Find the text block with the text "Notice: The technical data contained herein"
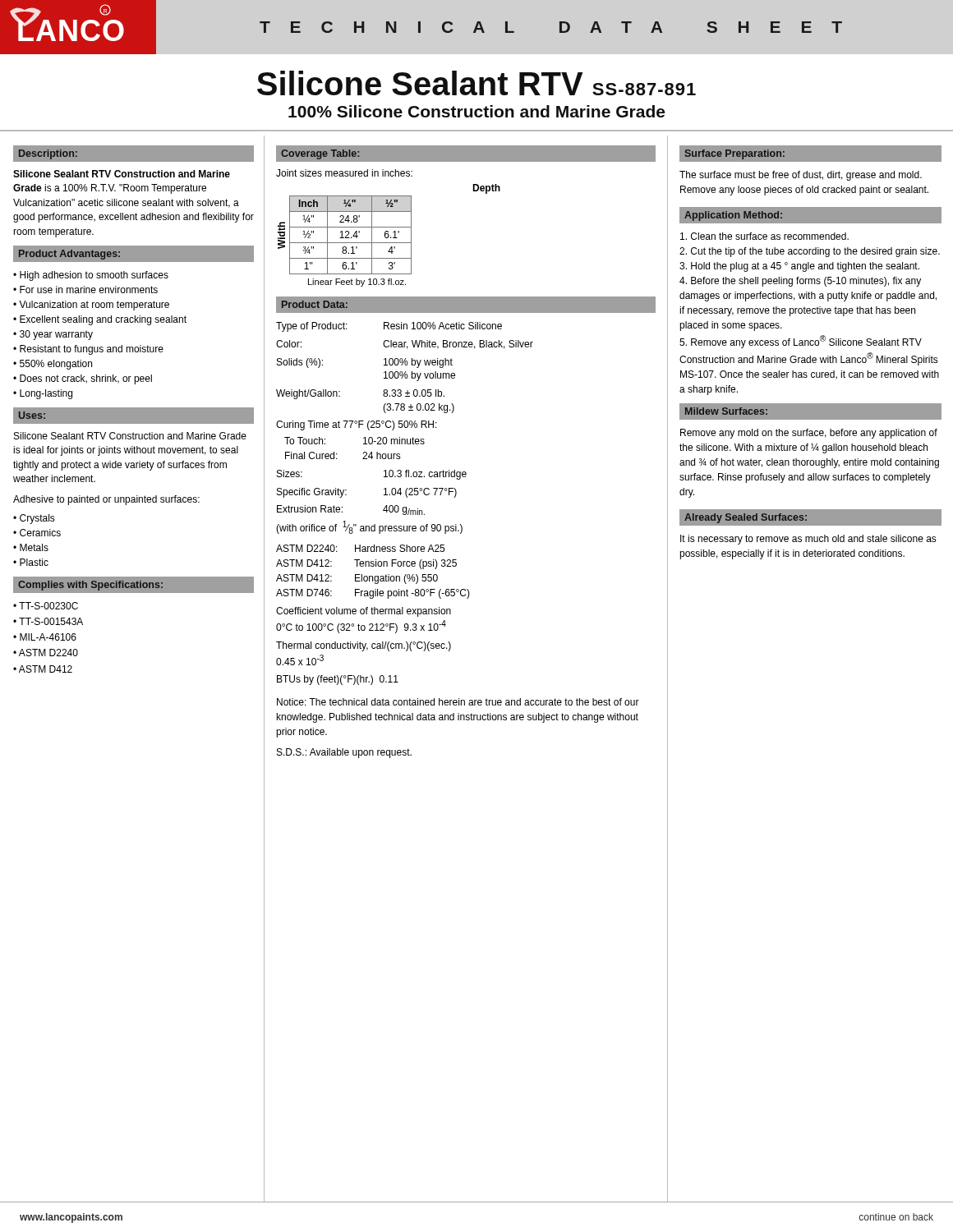This screenshot has width=953, height=1232. (457, 717)
